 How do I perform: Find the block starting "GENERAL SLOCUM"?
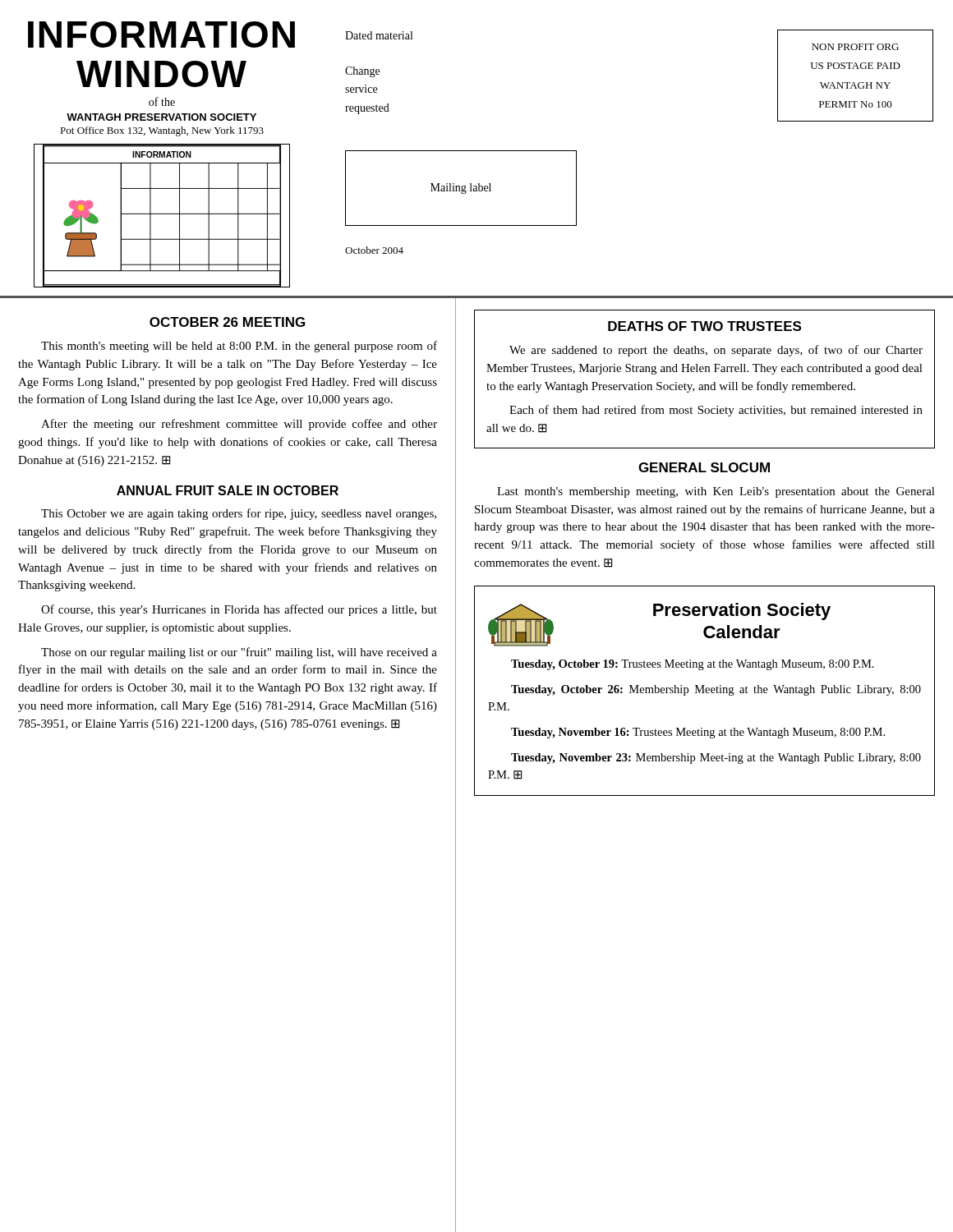click(x=704, y=468)
